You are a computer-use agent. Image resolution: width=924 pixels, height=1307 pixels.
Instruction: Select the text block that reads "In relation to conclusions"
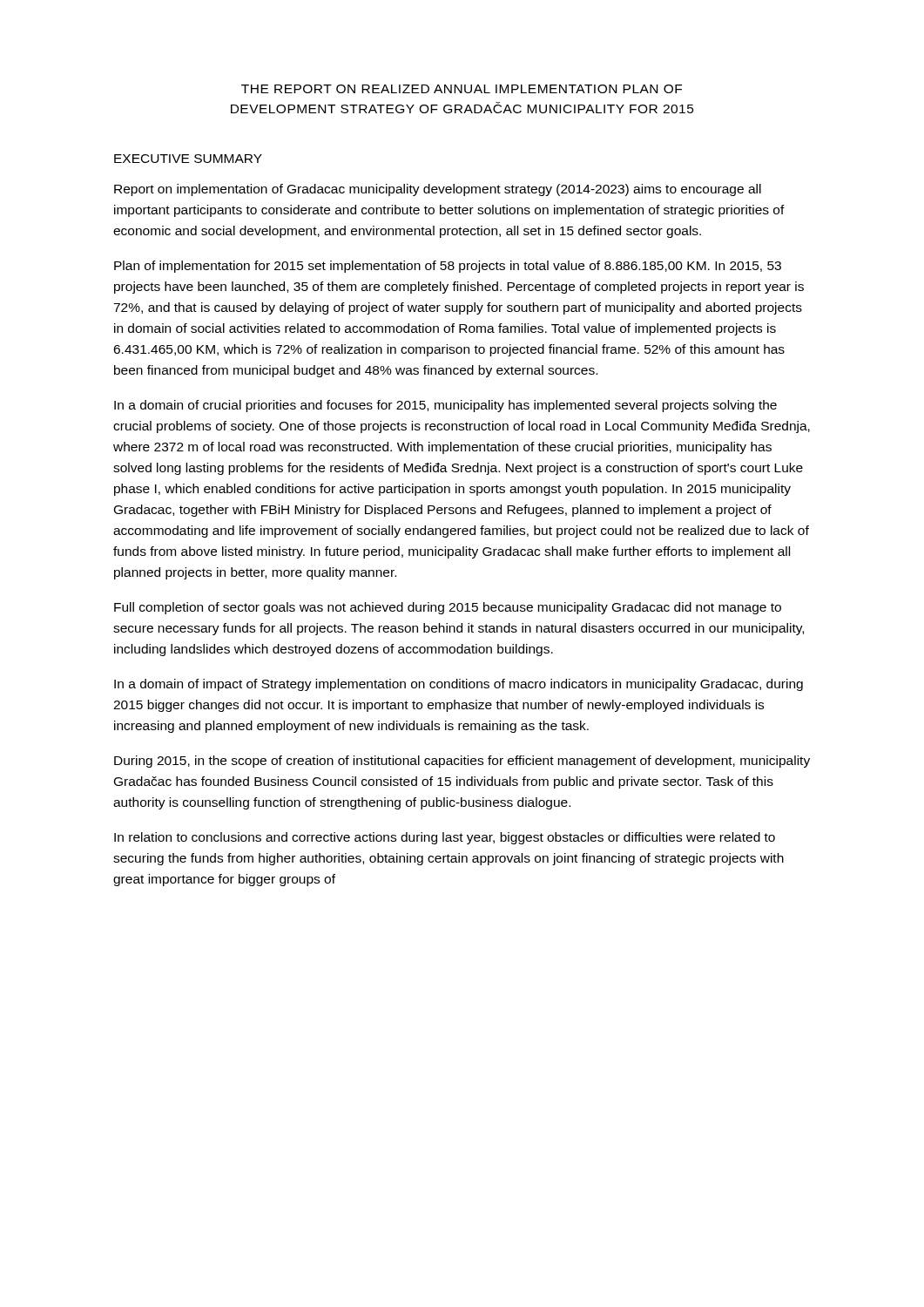(x=449, y=858)
